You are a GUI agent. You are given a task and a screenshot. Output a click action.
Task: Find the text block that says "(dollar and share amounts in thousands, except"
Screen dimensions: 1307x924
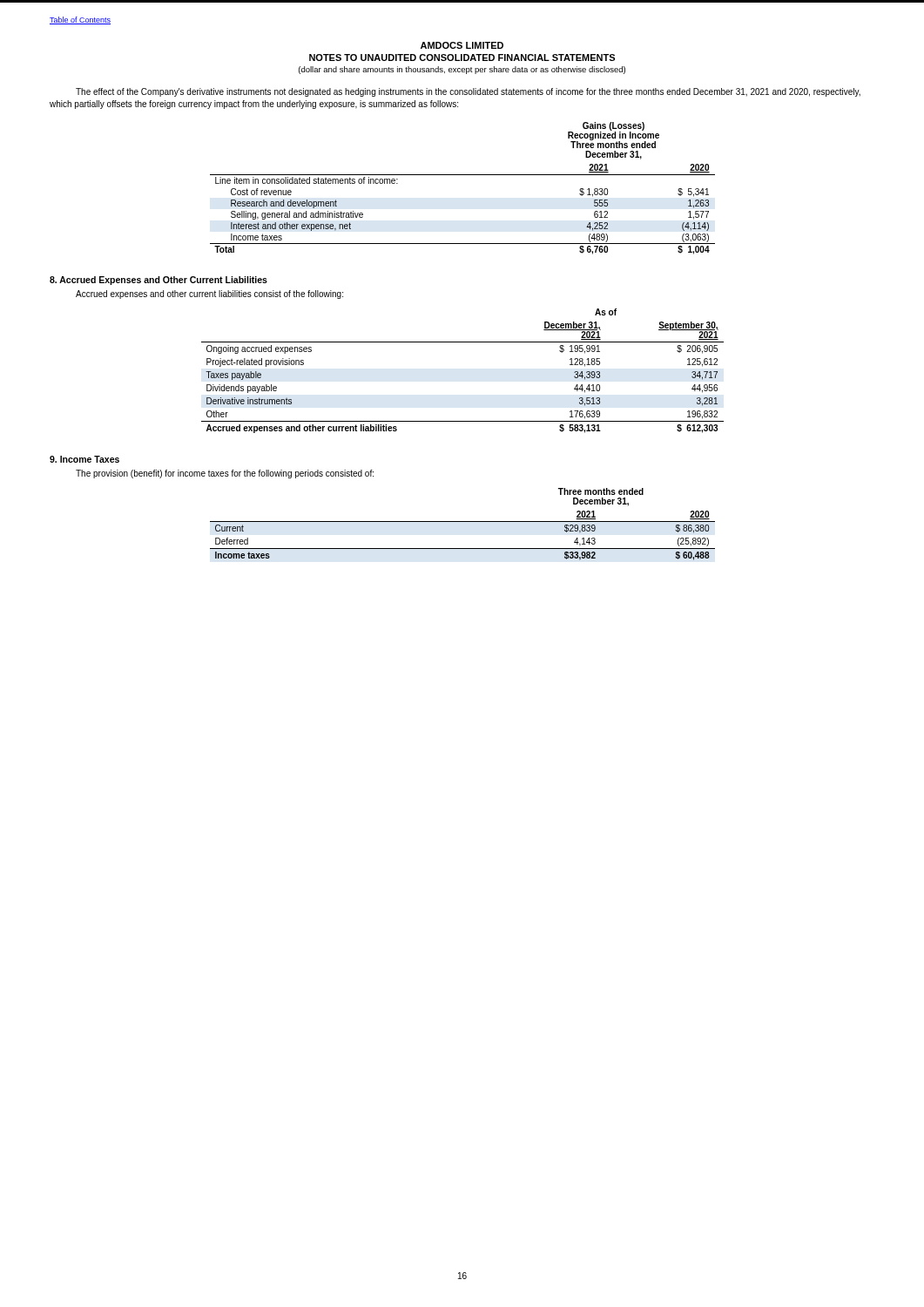(462, 69)
